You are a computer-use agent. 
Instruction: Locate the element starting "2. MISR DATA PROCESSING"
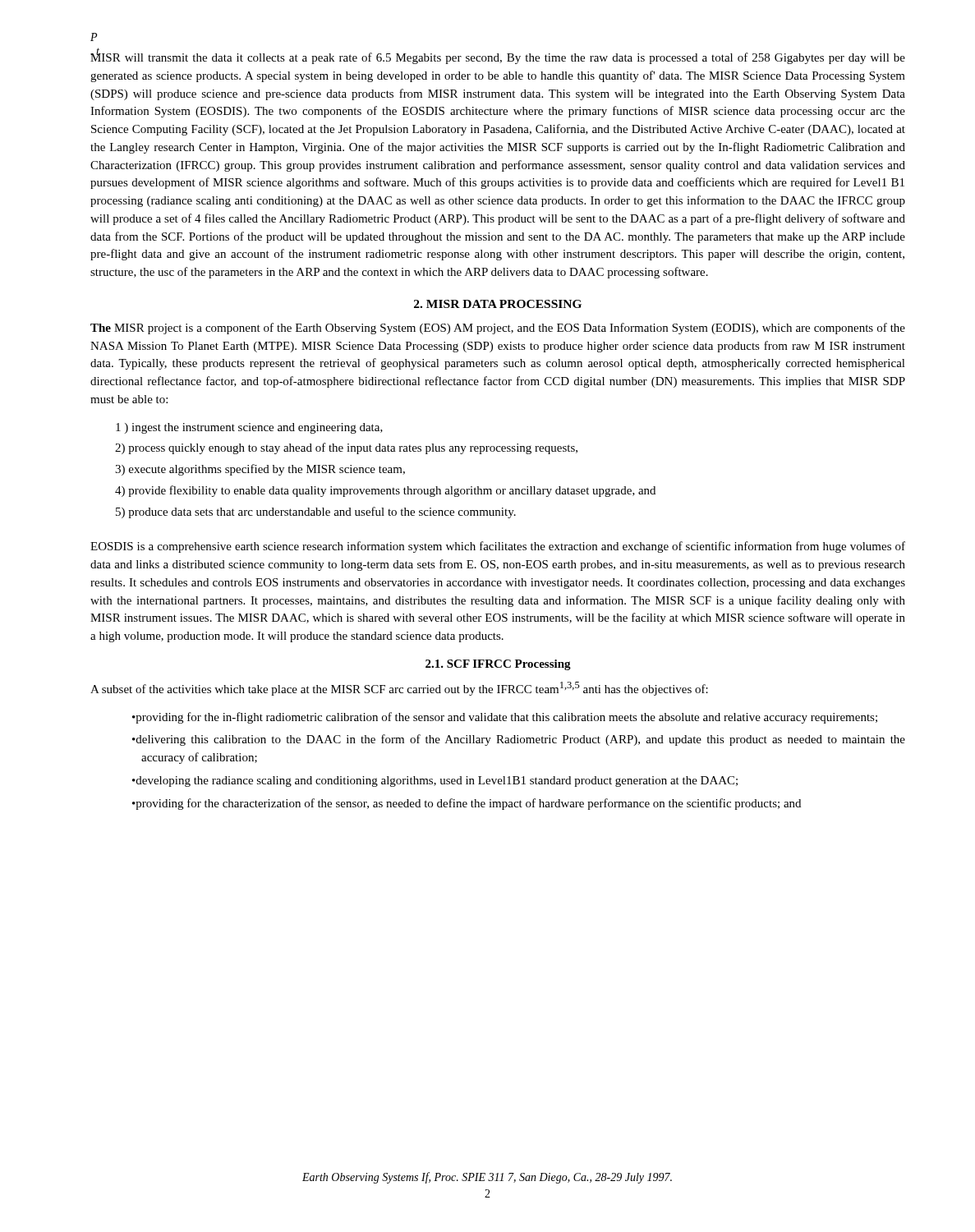(x=498, y=303)
